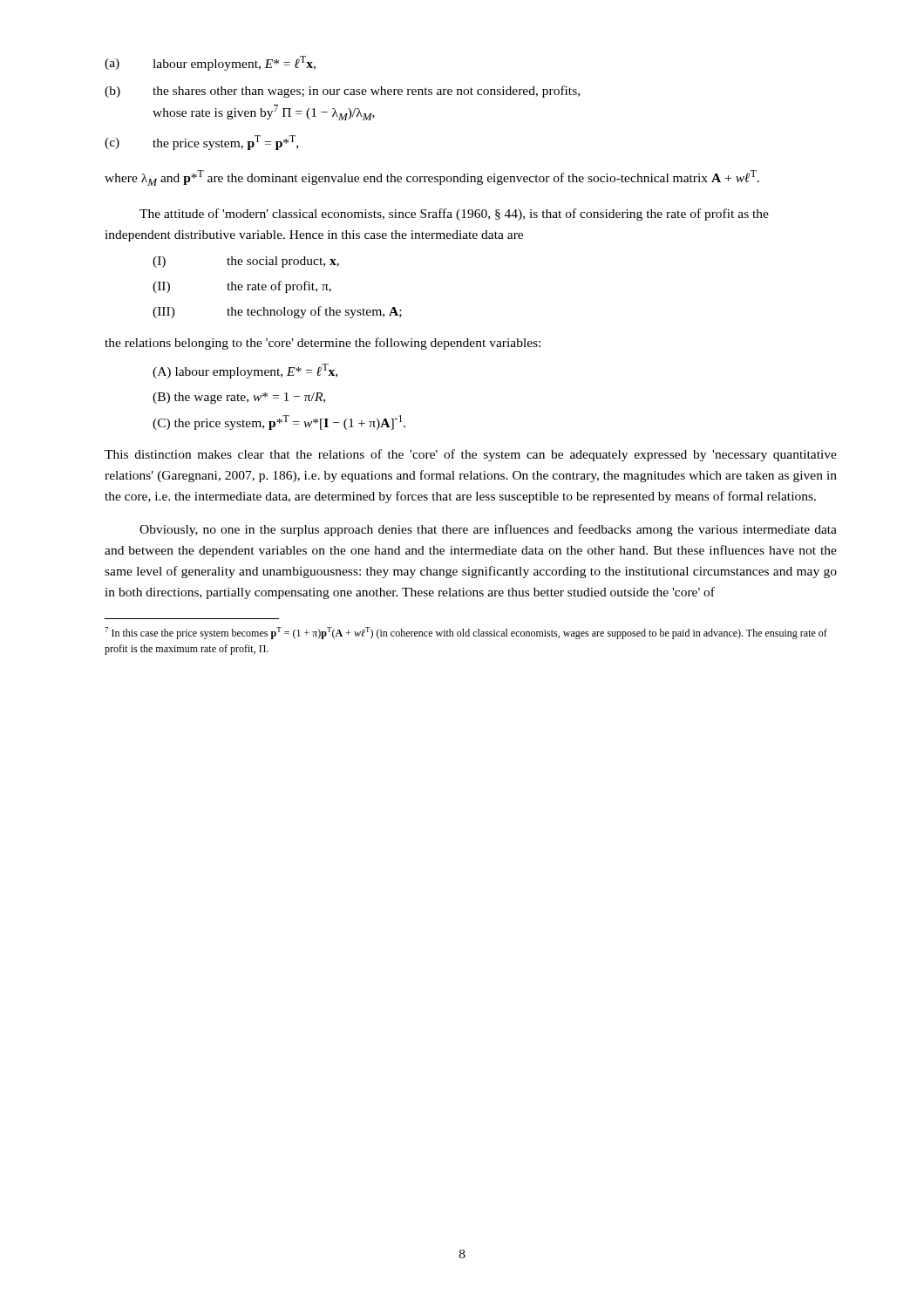The image size is (924, 1308).
Task: Locate the text block starting "(a) labour employment, E* = ℓTx,"
Action: click(210, 63)
